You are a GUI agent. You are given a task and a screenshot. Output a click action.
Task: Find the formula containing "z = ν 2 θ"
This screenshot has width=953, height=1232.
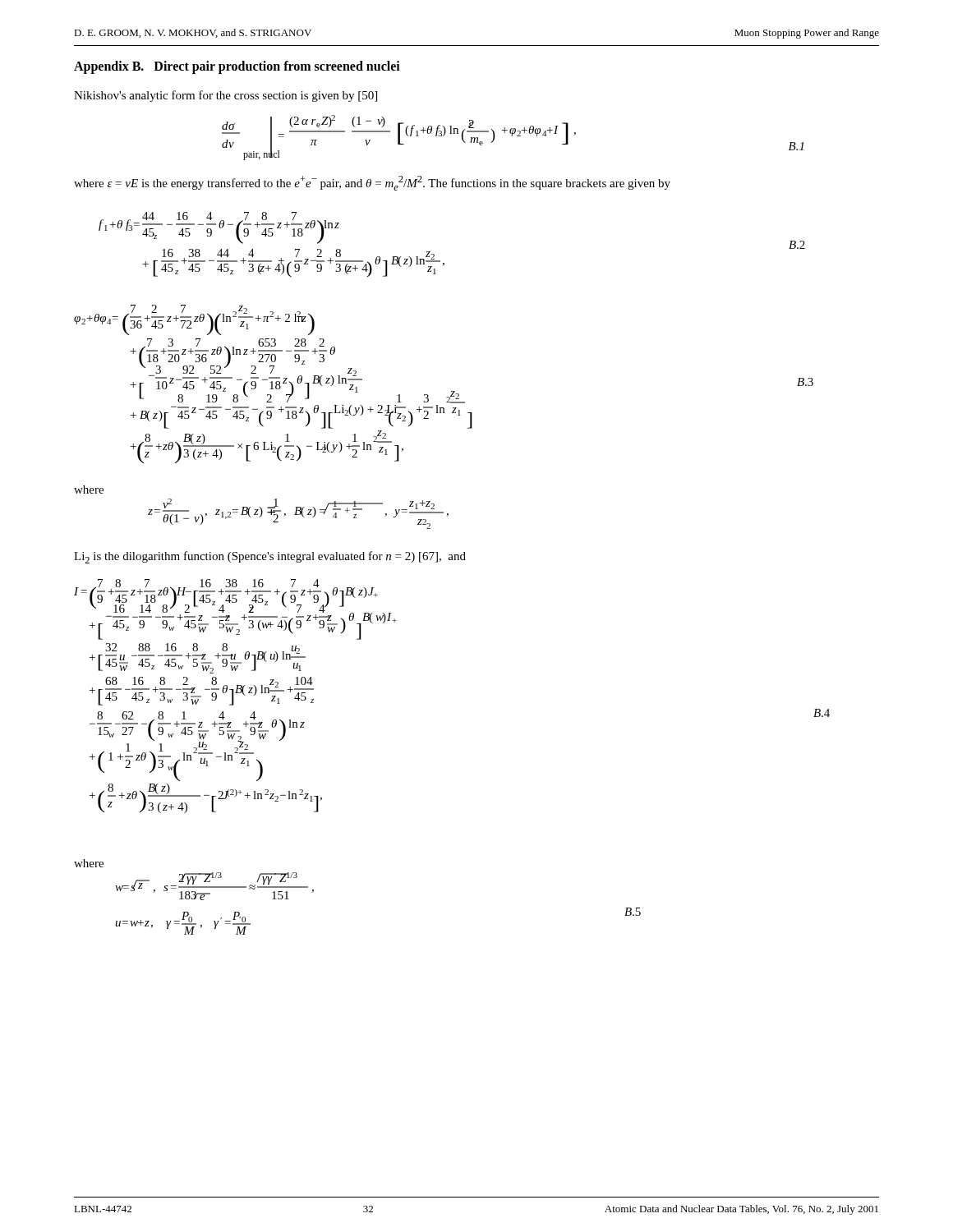(298, 514)
